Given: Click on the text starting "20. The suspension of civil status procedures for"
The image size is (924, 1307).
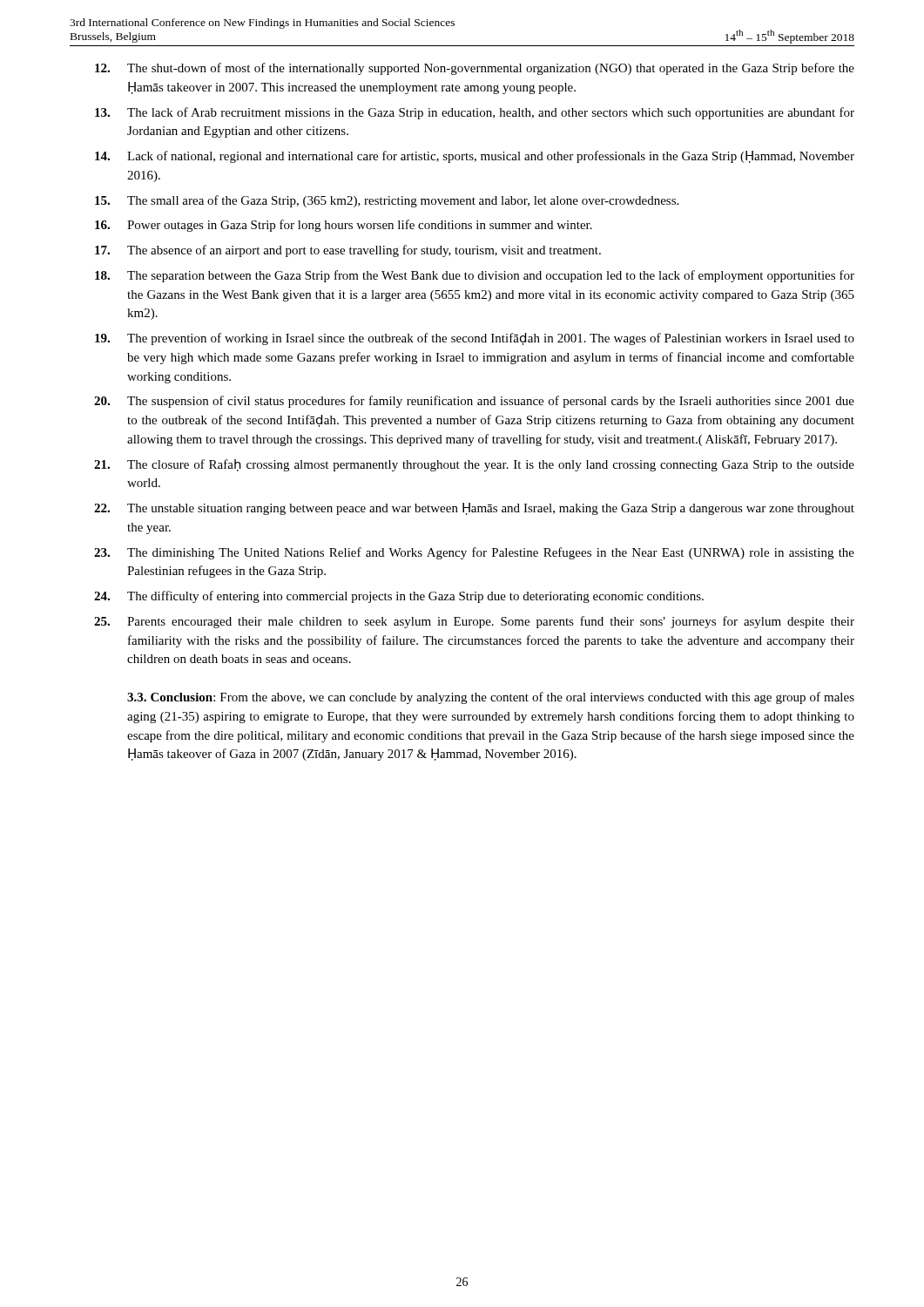Looking at the screenshot, I should [x=474, y=421].
